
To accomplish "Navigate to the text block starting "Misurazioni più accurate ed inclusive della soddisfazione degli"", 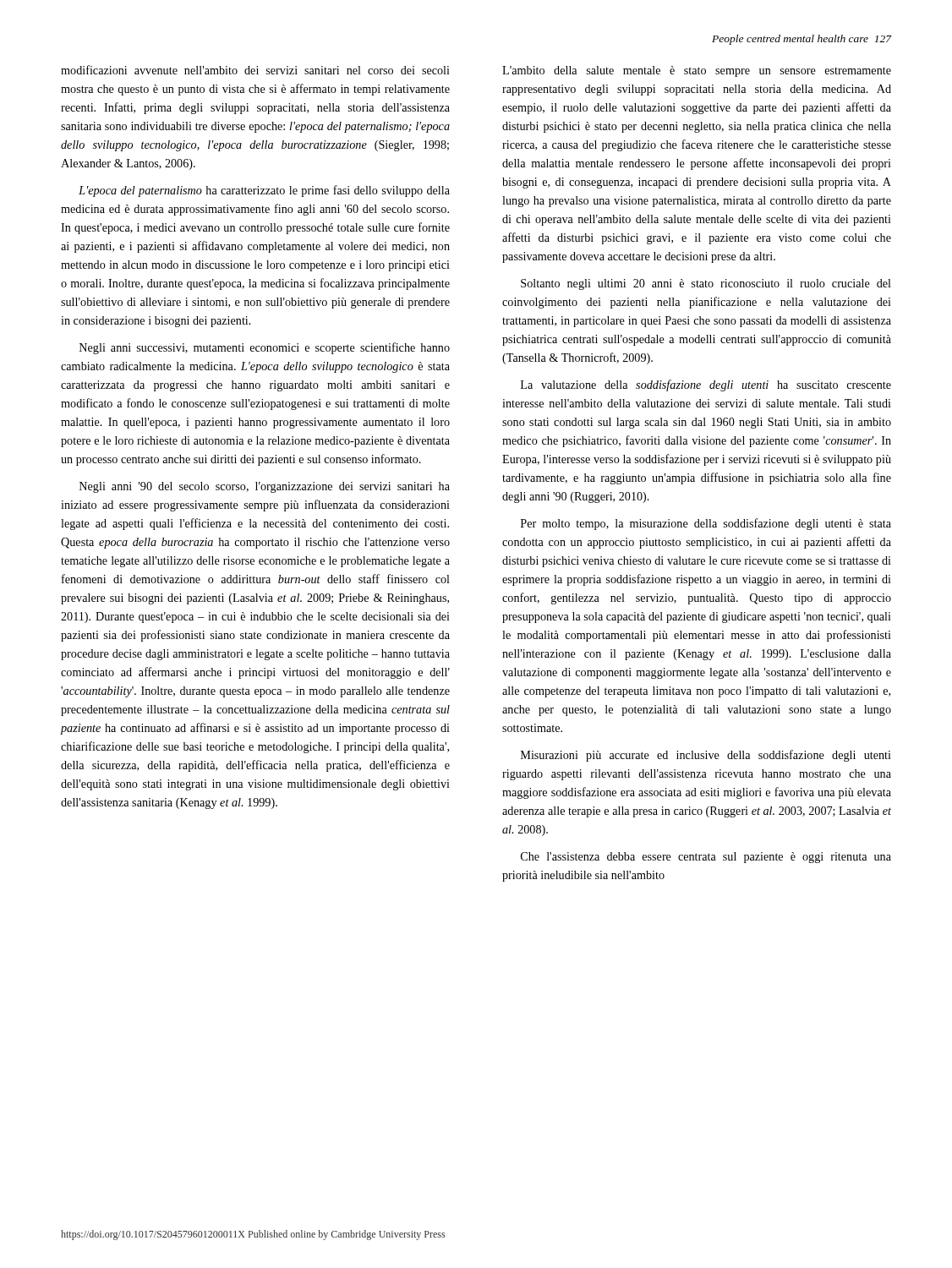I will 697,792.
